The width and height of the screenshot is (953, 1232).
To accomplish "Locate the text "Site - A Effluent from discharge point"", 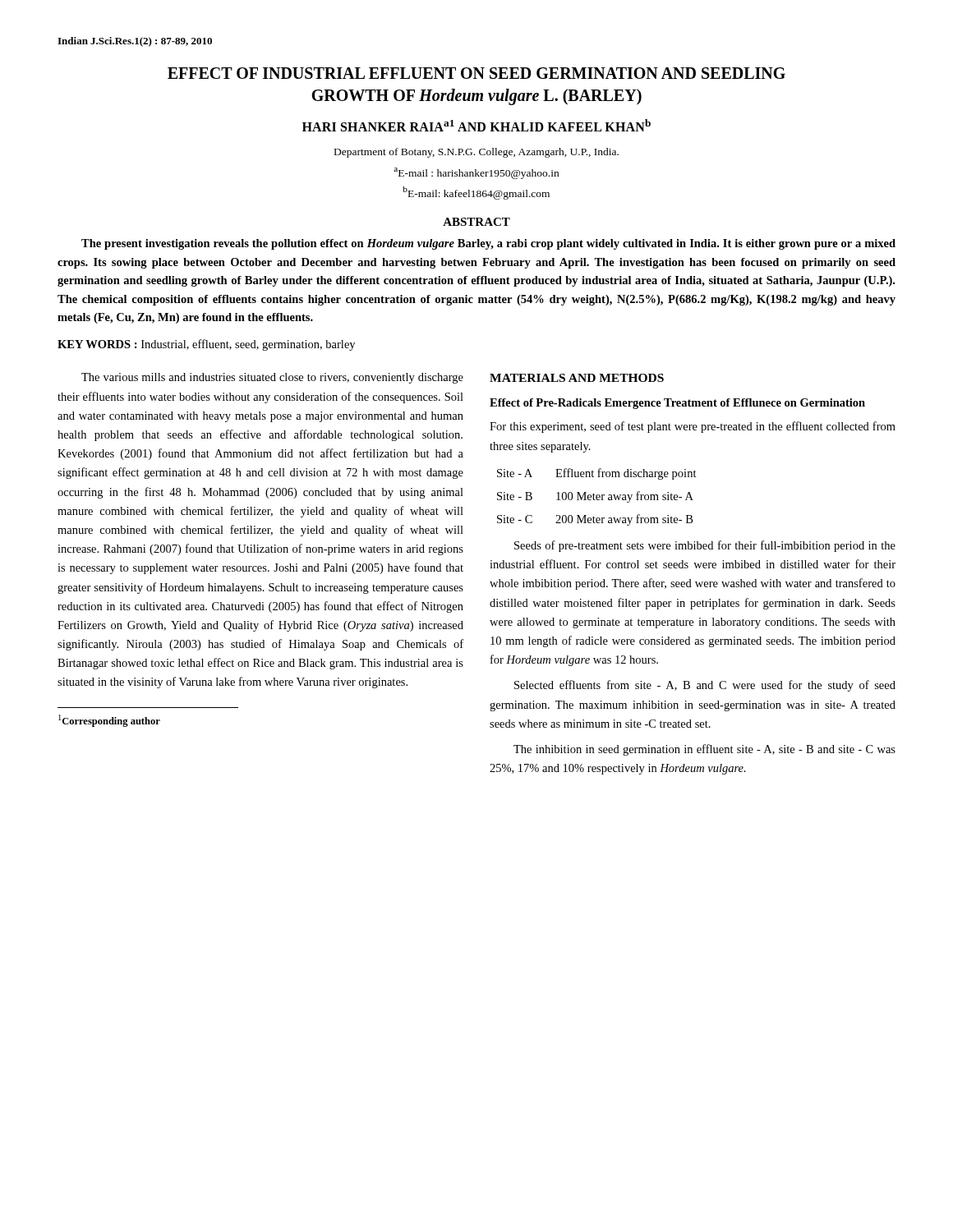I will coord(696,473).
